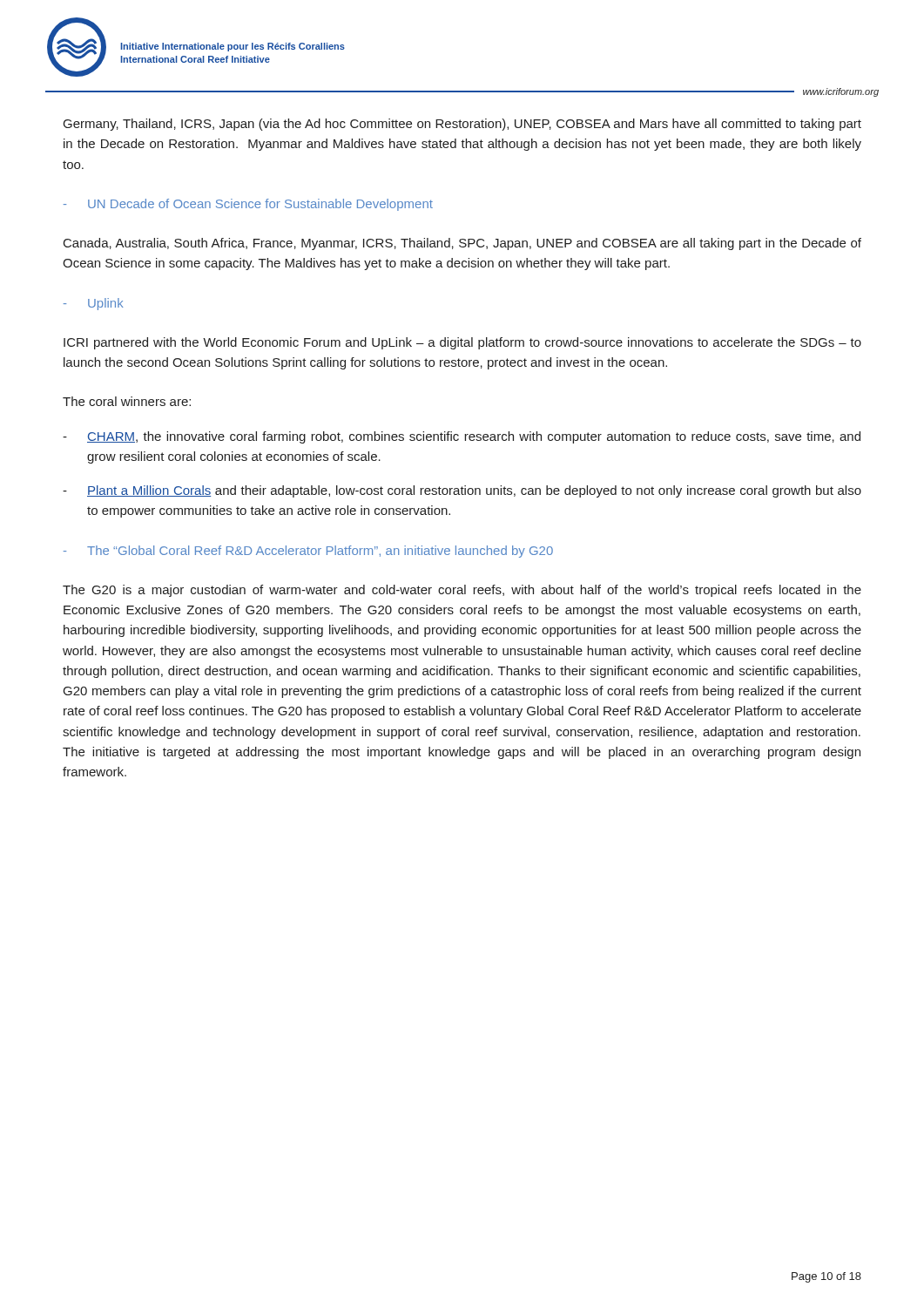Locate the text that says "The coral winners are:"
The height and width of the screenshot is (1307, 924).
coord(127,401)
